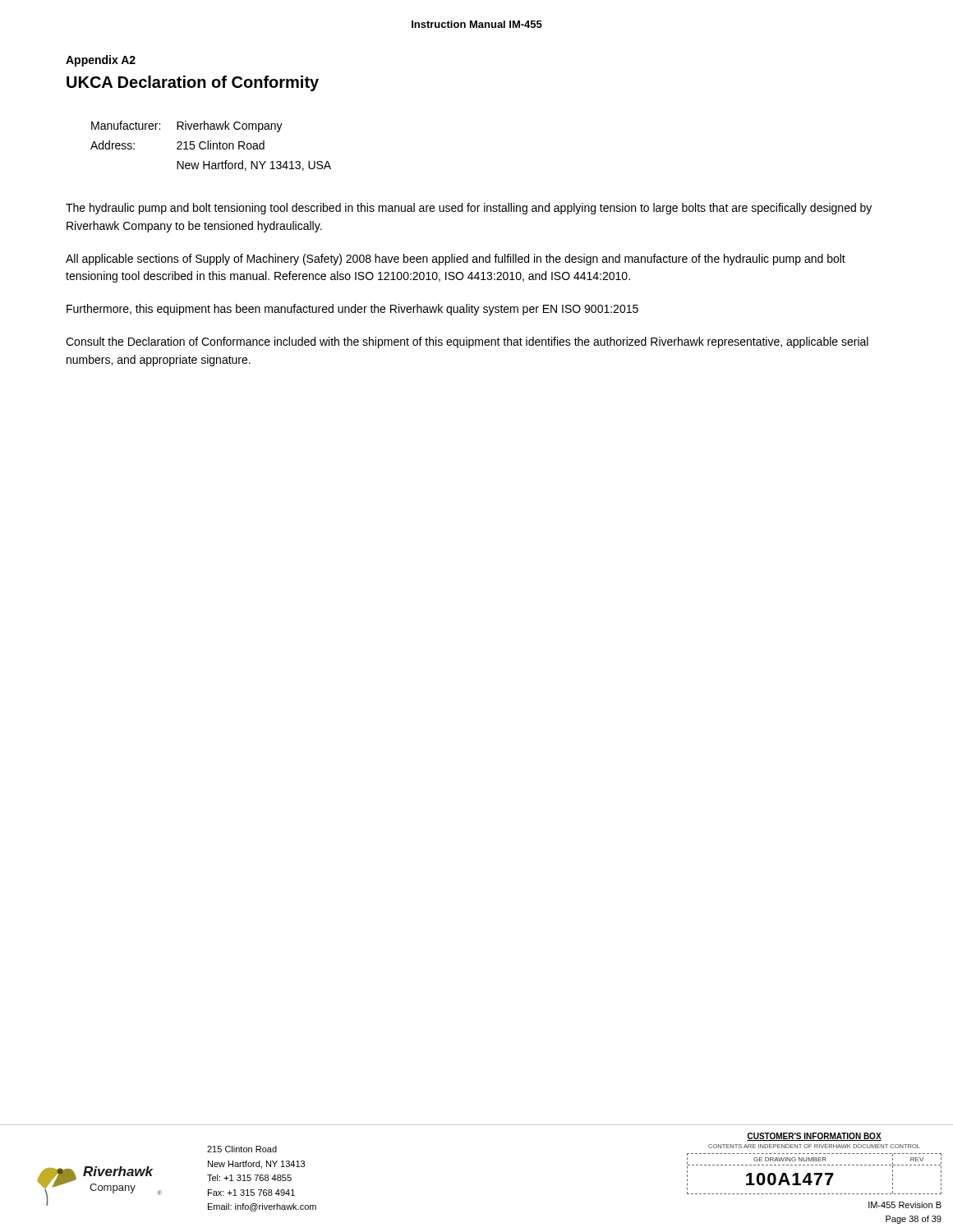This screenshot has height=1232, width=953.
Task: Click the passage that begins "Furthermore, this equipment has been"
Action: tap(352, 309)
